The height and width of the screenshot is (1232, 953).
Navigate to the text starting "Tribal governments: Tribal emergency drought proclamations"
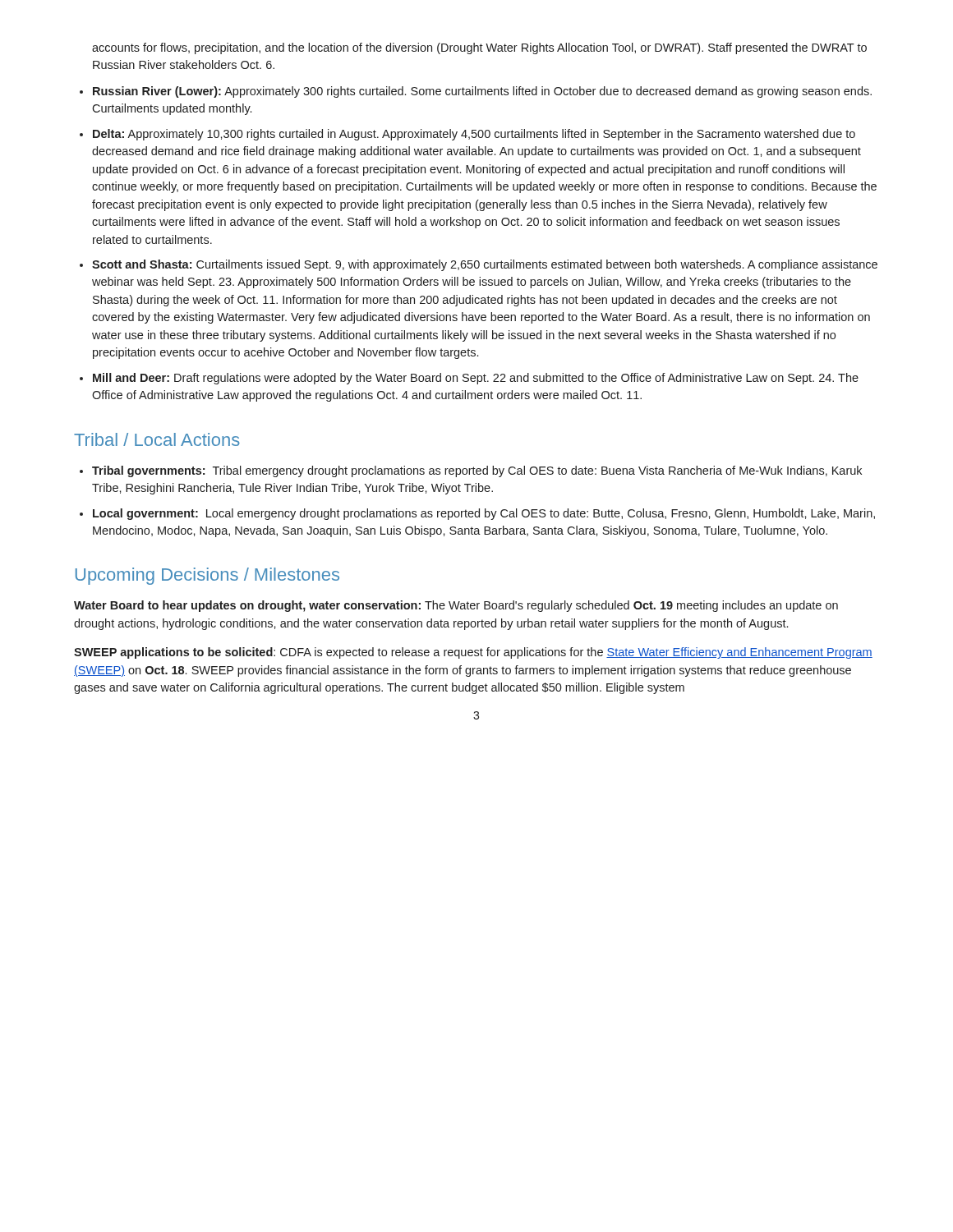coord(477,479)
